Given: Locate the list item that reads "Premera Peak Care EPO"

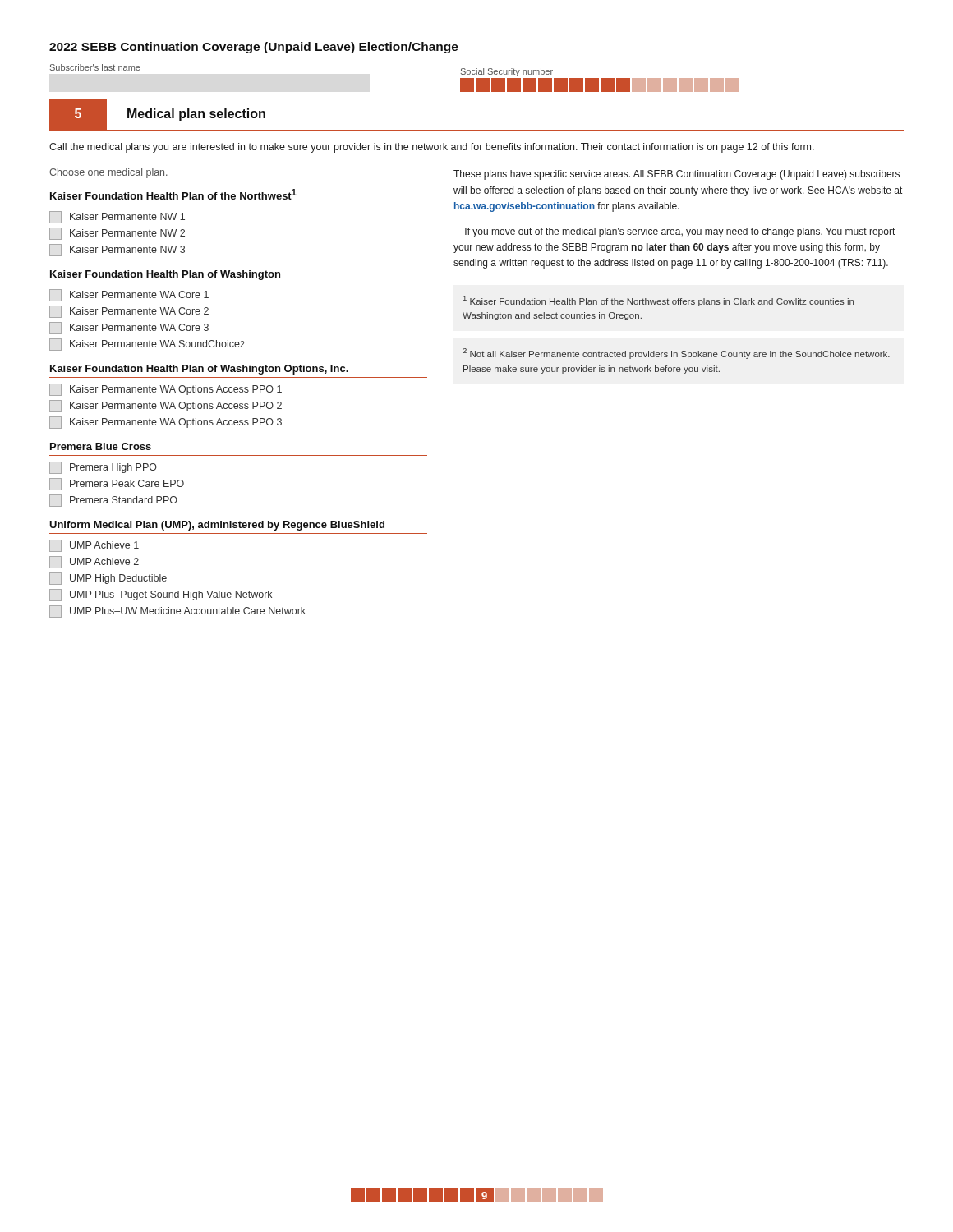Looking at the screenshot, I should [x=117, y=484].
